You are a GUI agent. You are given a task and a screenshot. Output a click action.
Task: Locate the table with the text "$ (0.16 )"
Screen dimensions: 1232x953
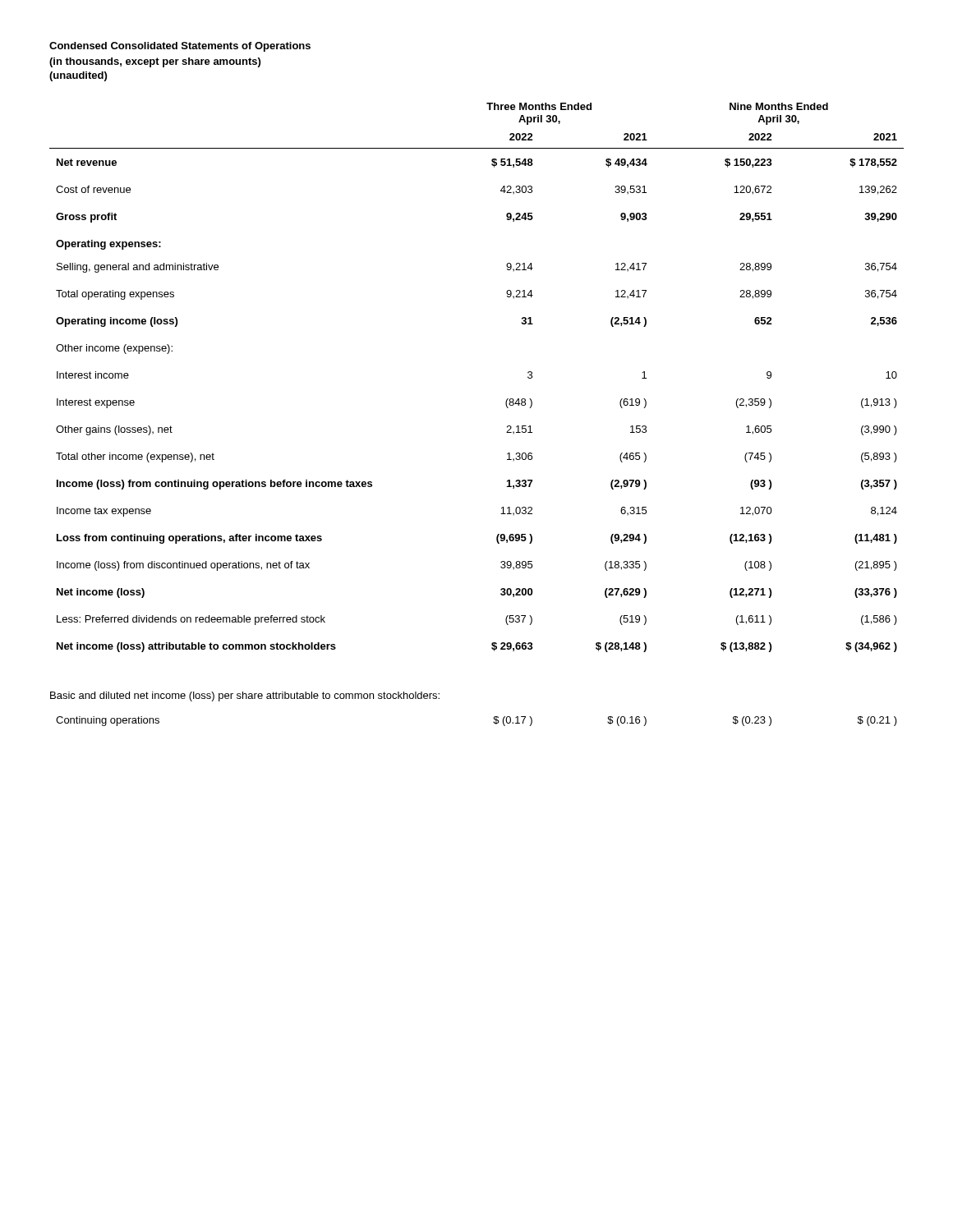pyautogui.click(x=476, y=720)
